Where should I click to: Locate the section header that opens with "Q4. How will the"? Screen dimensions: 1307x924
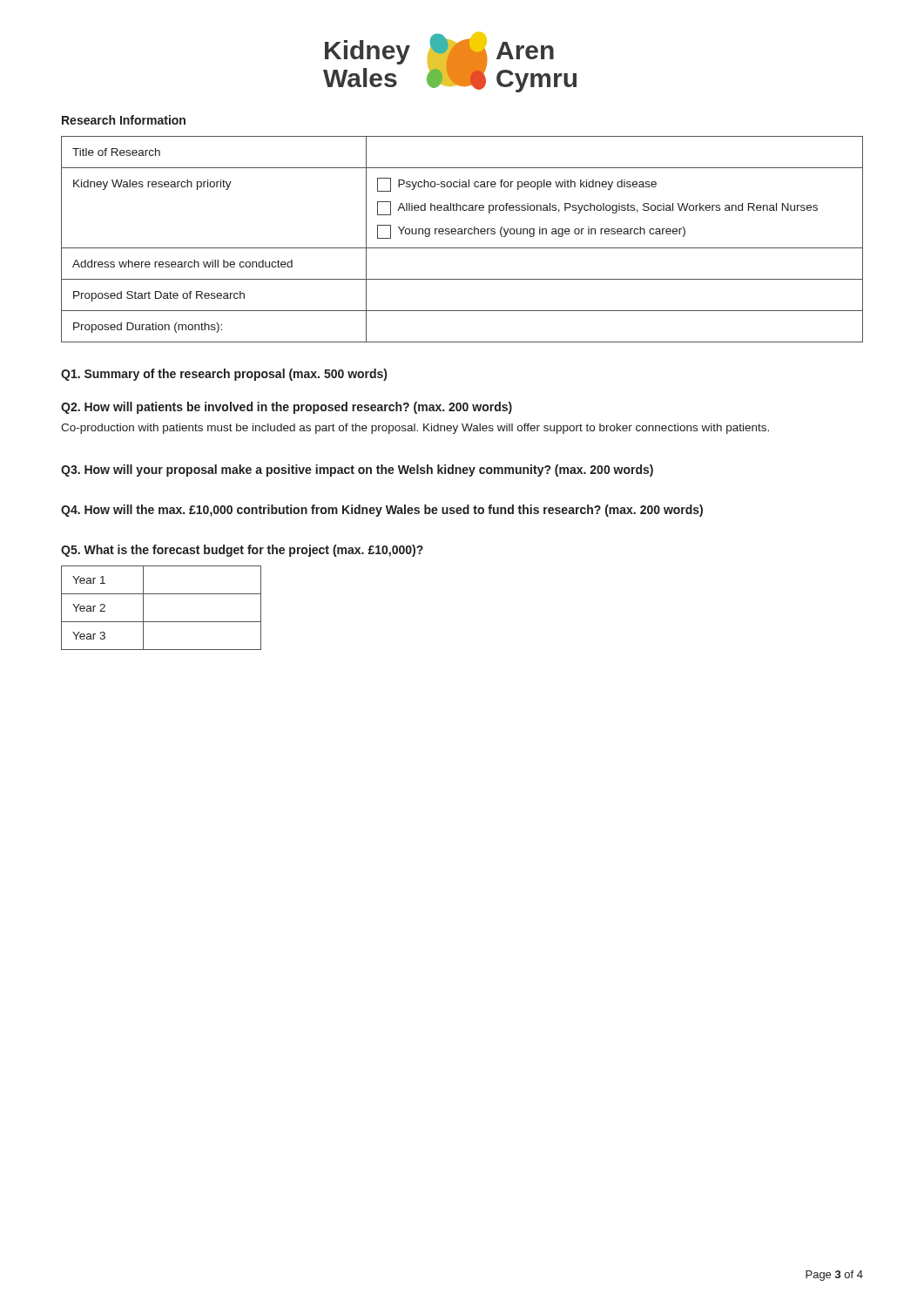pos(382,510)
